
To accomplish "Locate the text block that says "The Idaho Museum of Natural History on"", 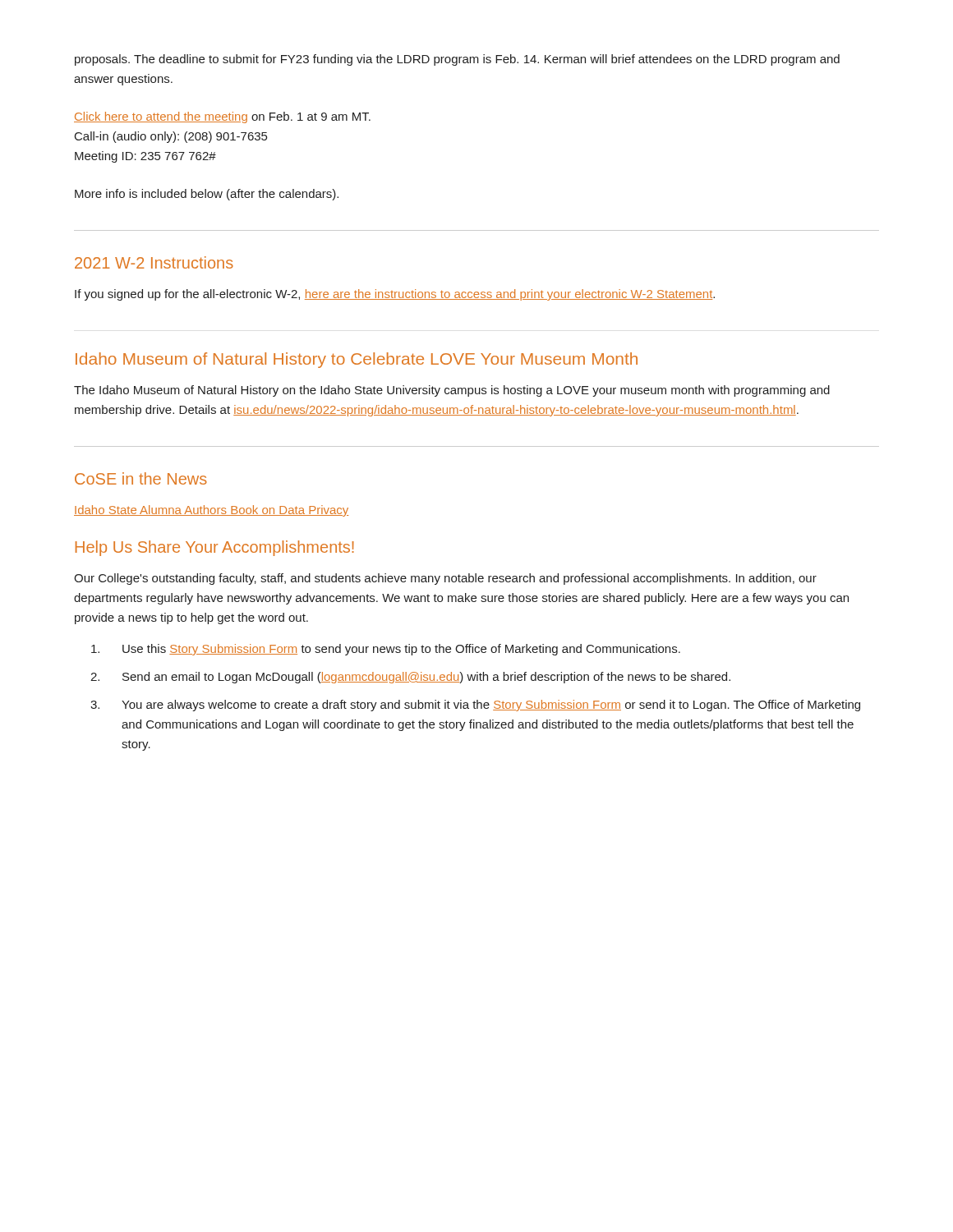I will 452,400.
